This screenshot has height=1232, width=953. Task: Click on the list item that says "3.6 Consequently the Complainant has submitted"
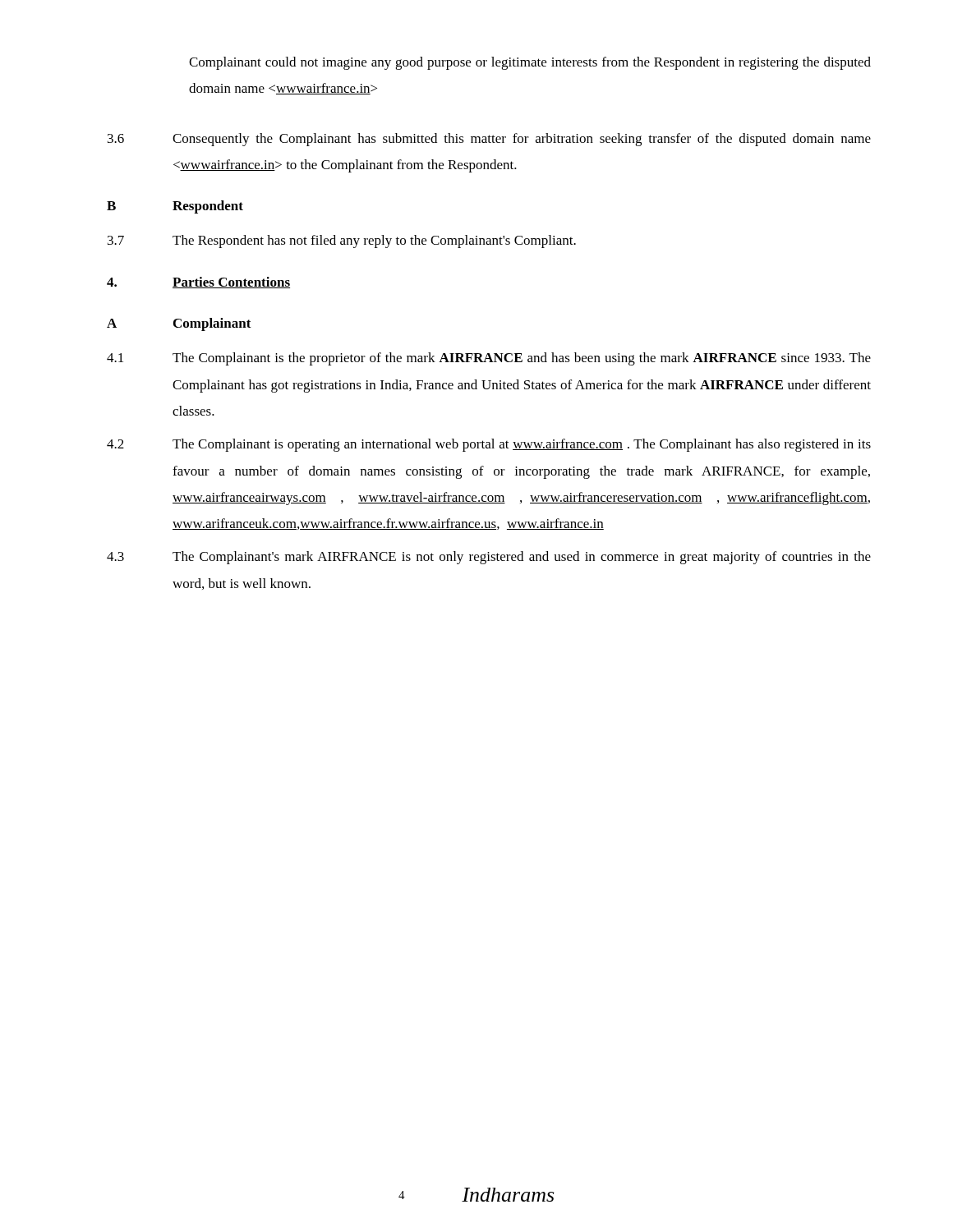[x=489, y=152]
